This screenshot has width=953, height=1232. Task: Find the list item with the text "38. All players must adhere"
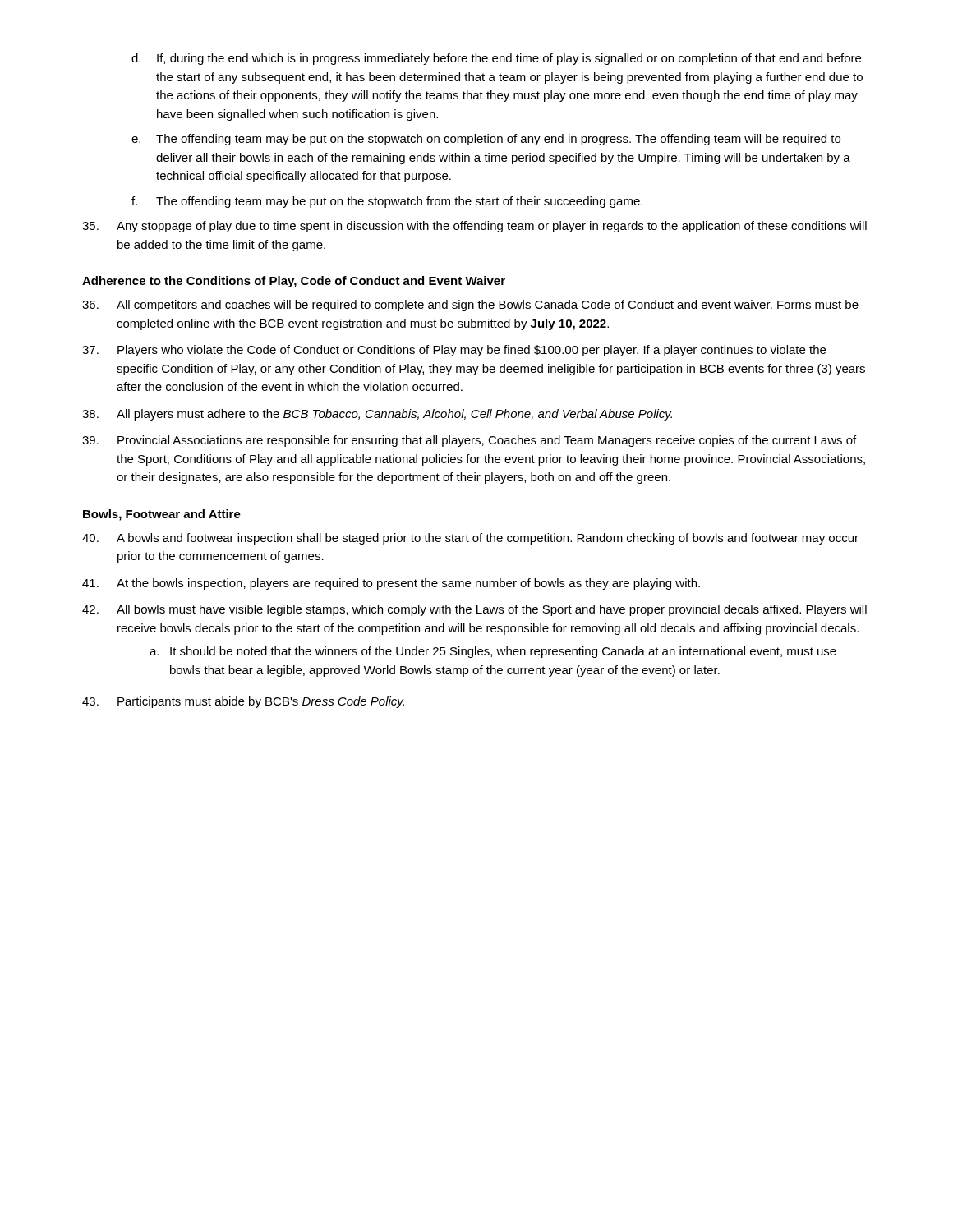[x=476, y=414]
